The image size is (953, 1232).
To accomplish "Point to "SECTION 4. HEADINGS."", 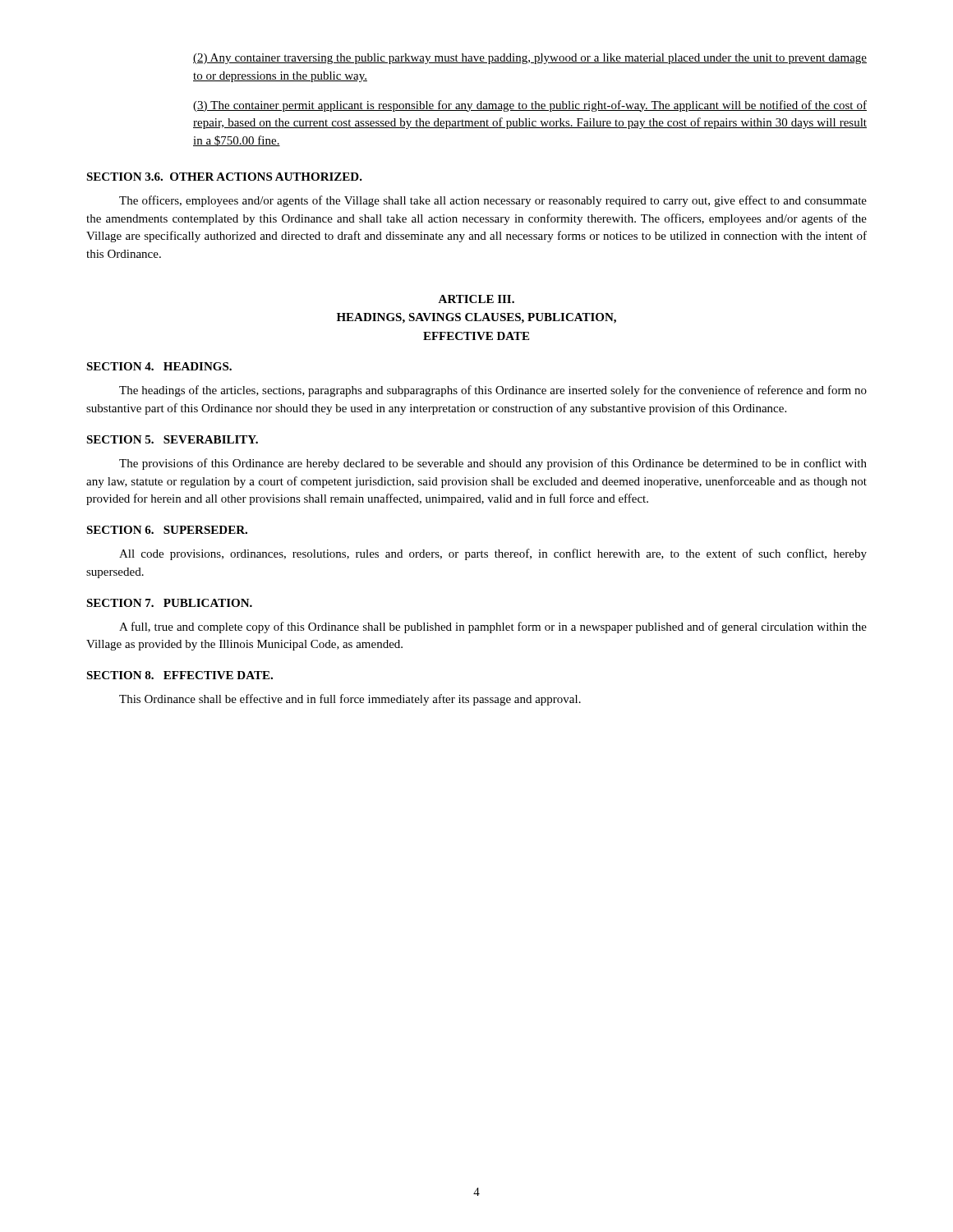I will tap(159, 367).
